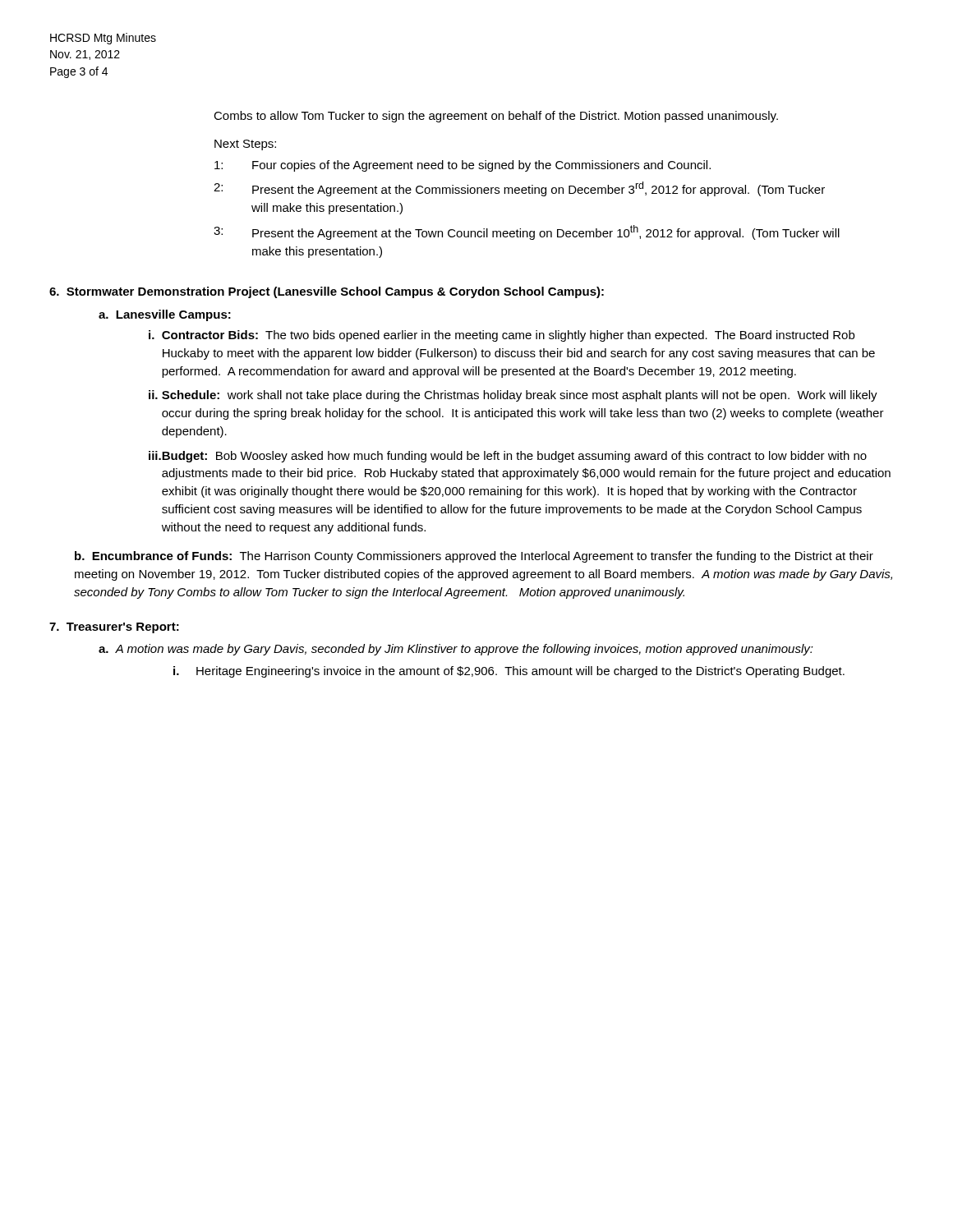The image size is (953, 1232).
Task: Click on the region starting "Budget: Bob Woosley asked how much funding would"
Action: pyautogui.click(x=526, y=491)
